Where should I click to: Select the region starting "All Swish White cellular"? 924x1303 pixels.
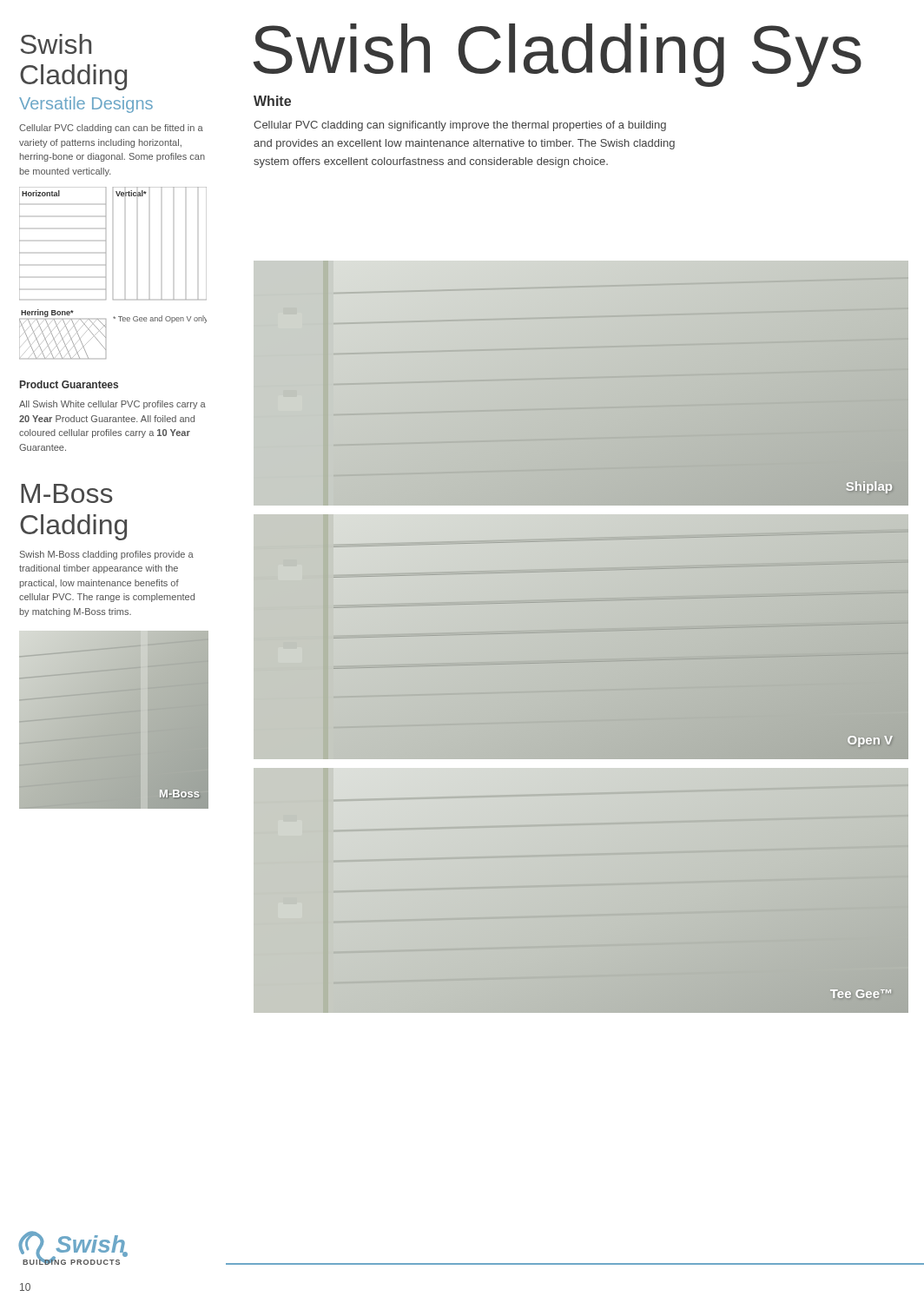click(x=113, y=426)
